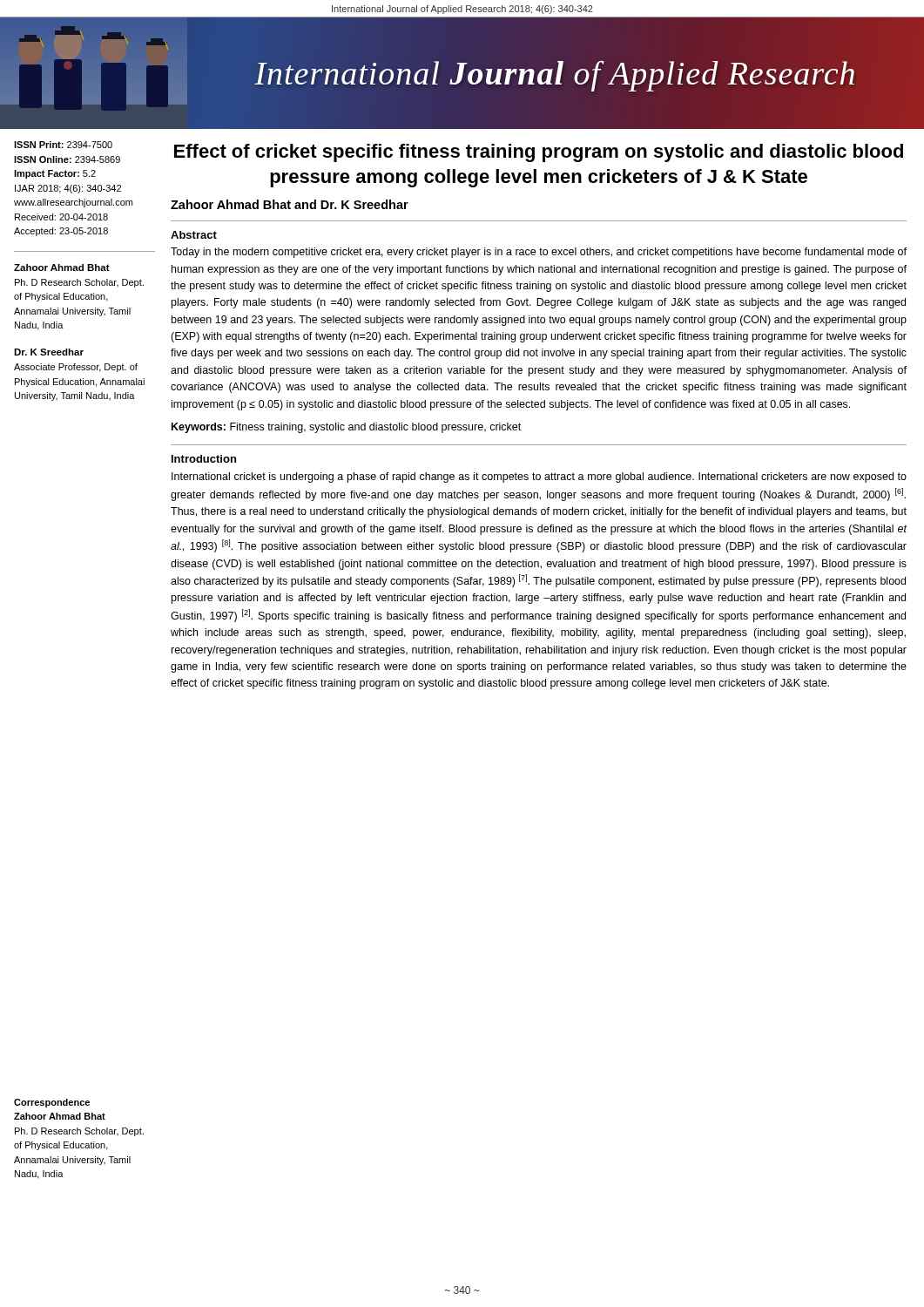
Task: Locate the photo
Action: [x=462, y=73]
